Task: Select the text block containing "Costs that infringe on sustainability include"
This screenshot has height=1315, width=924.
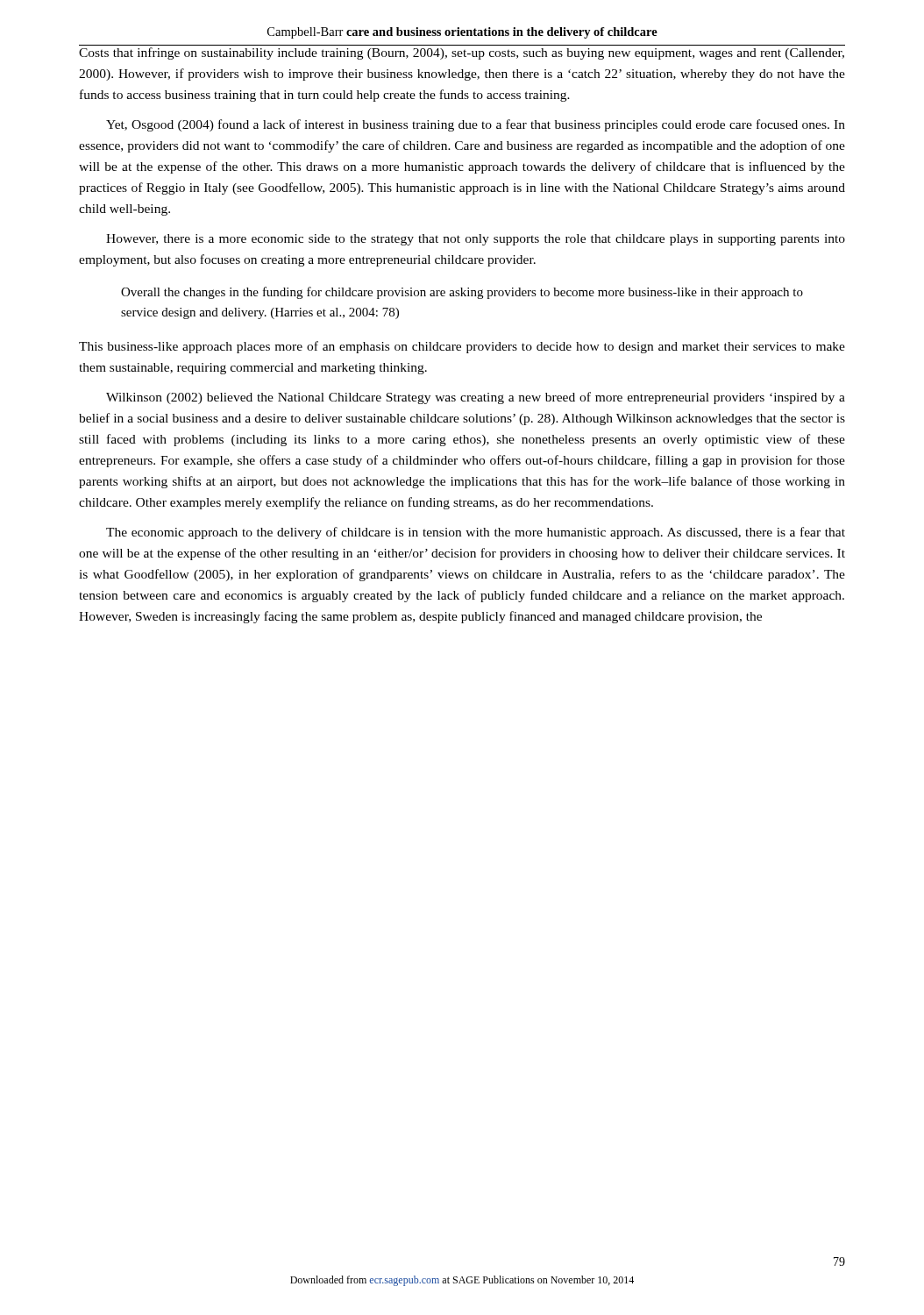Action: point(462,74)
